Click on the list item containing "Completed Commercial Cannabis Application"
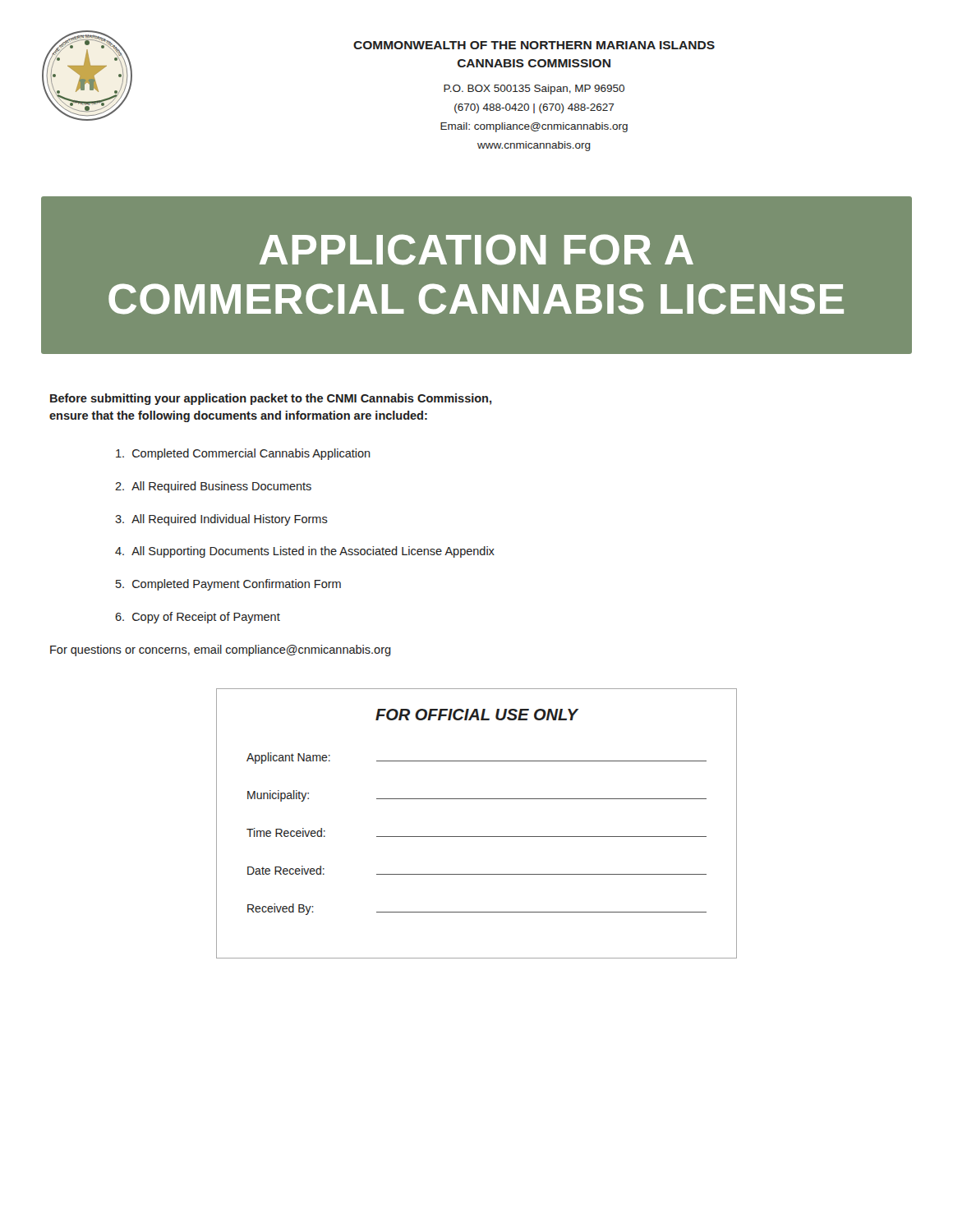This screenshot has width=953, height=1232. (x=243, y=454)
